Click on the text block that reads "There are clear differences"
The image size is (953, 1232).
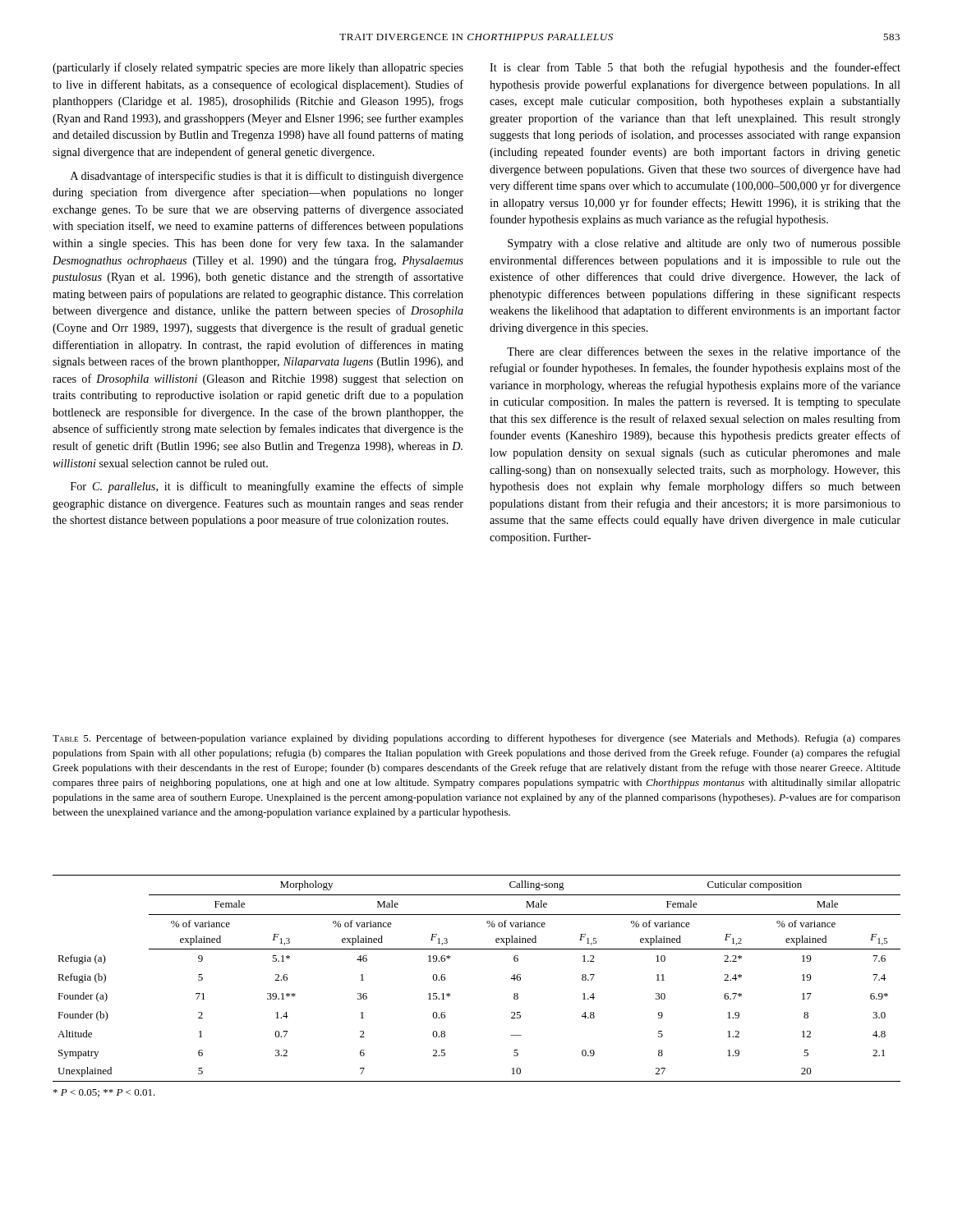695,444
